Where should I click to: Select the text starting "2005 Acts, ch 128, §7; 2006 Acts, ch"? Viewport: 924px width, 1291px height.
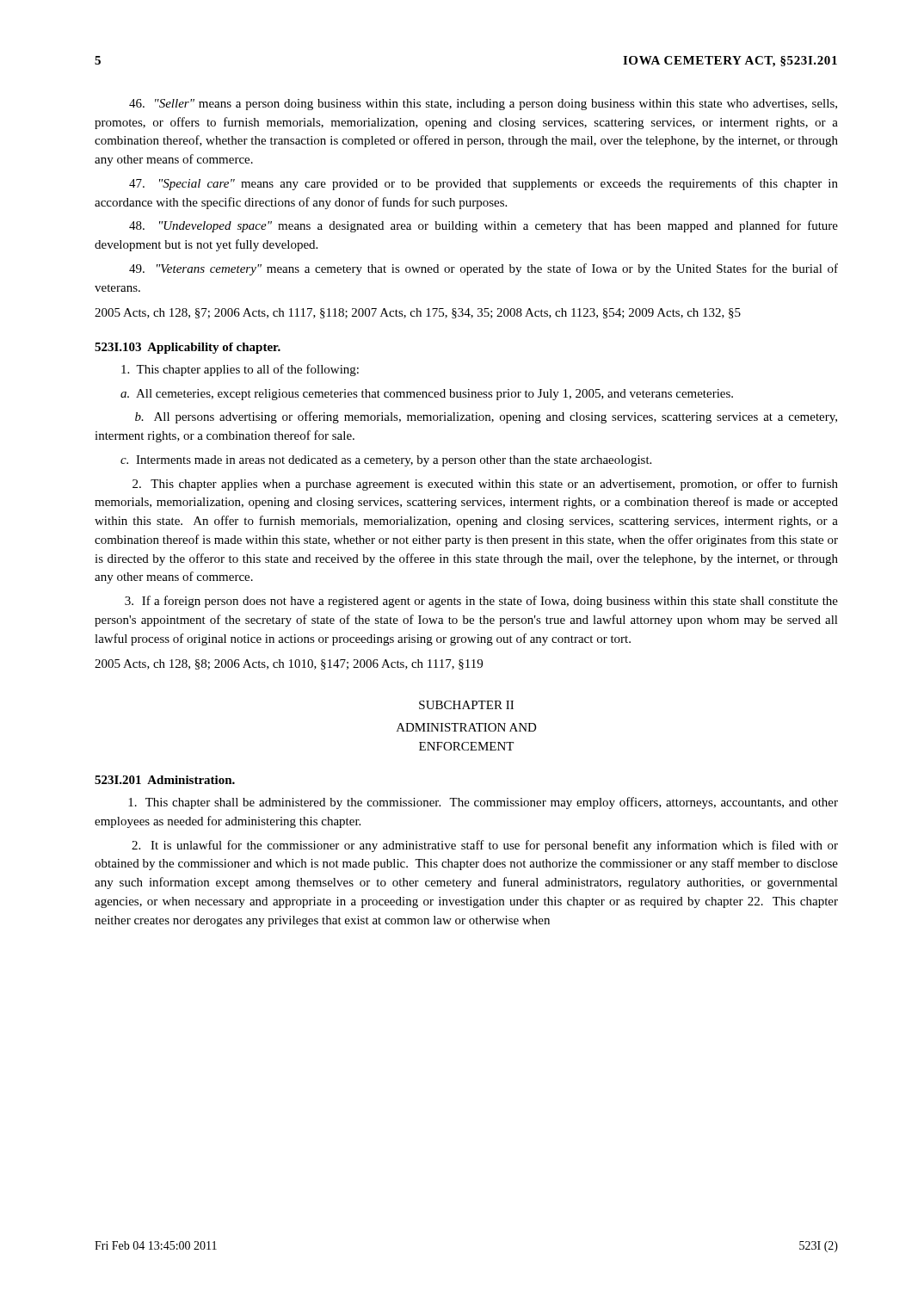pos(418,313)
